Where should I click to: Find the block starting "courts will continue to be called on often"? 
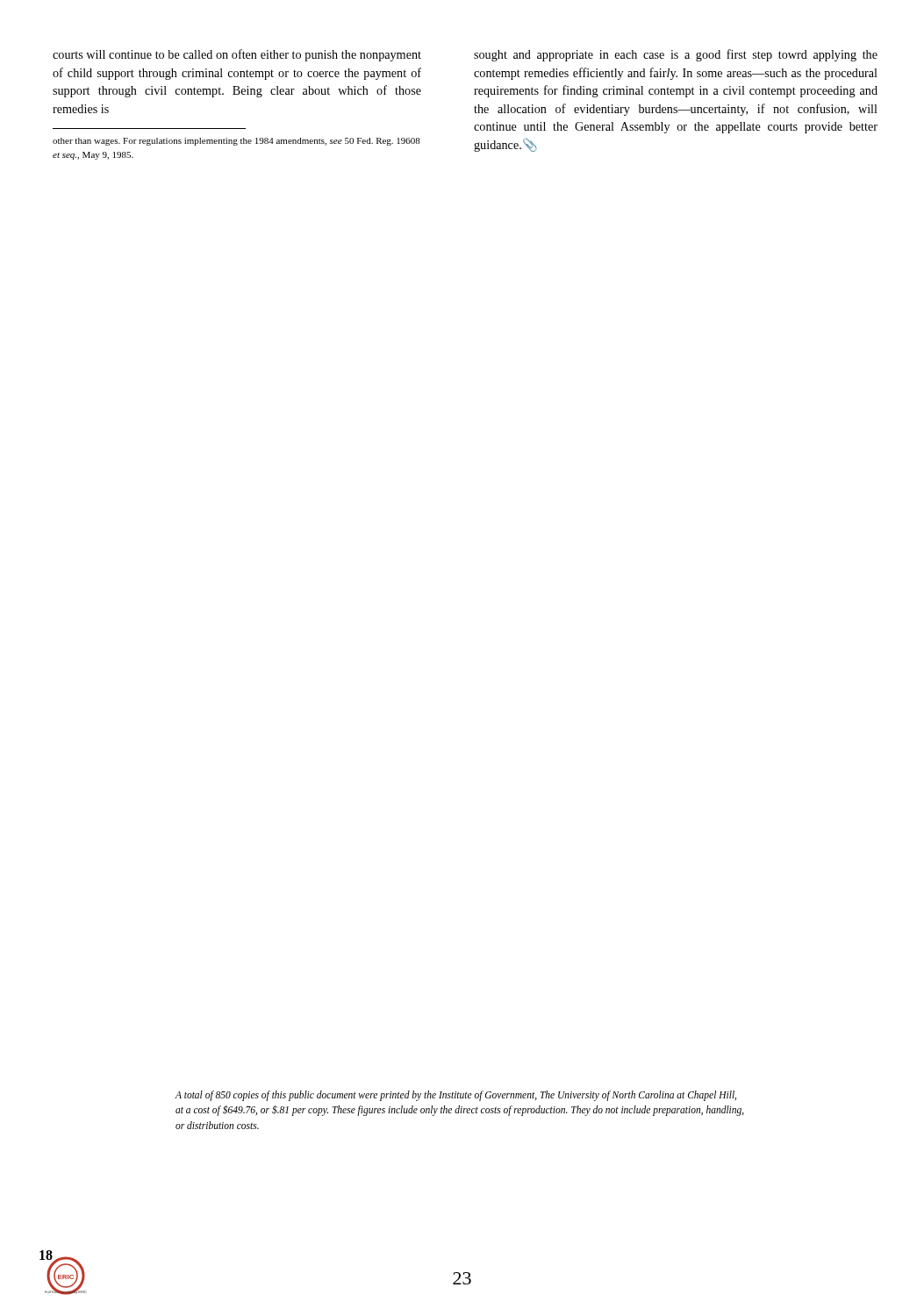(237, 82)
